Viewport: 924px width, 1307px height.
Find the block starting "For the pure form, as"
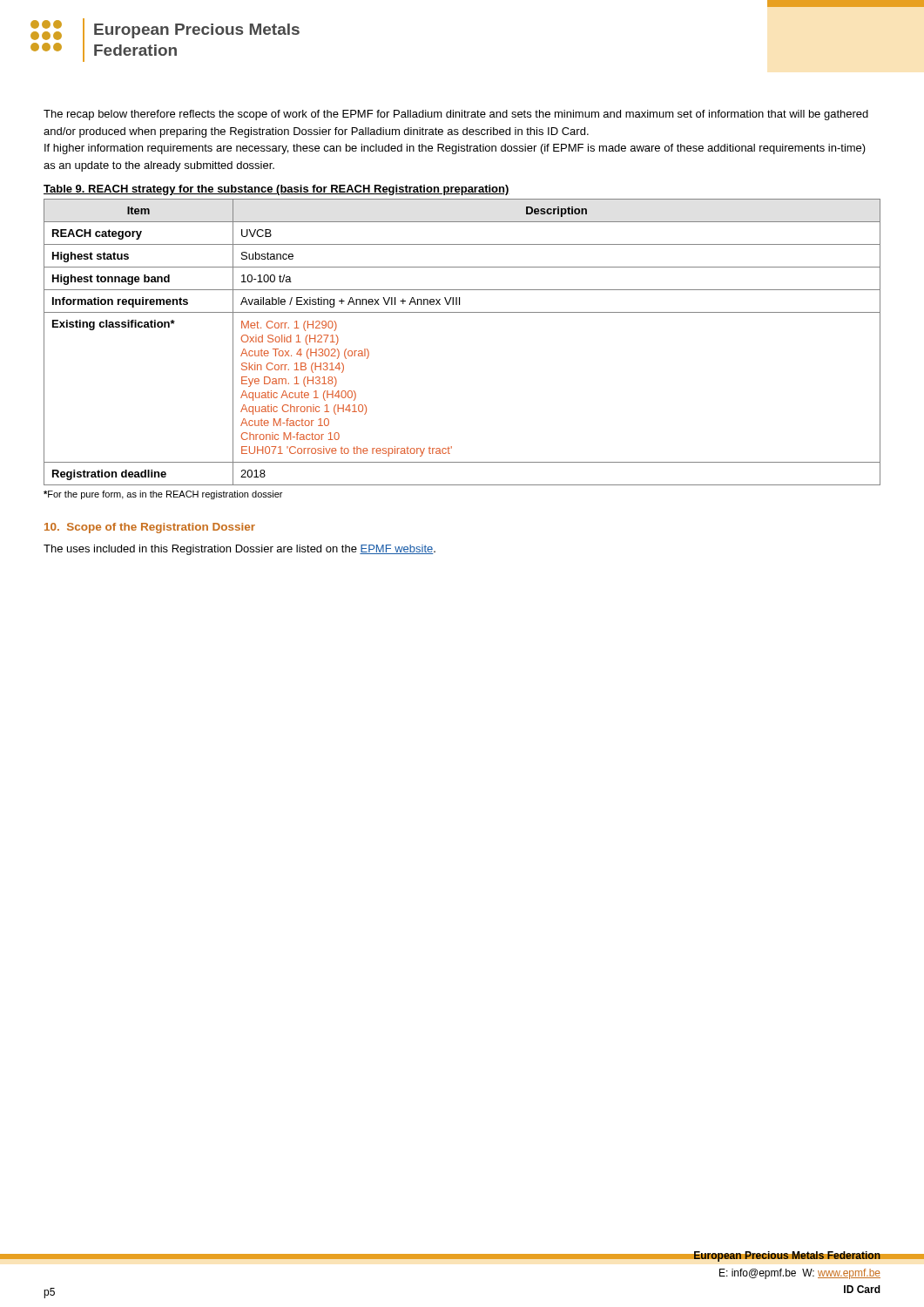pos(163,494)
